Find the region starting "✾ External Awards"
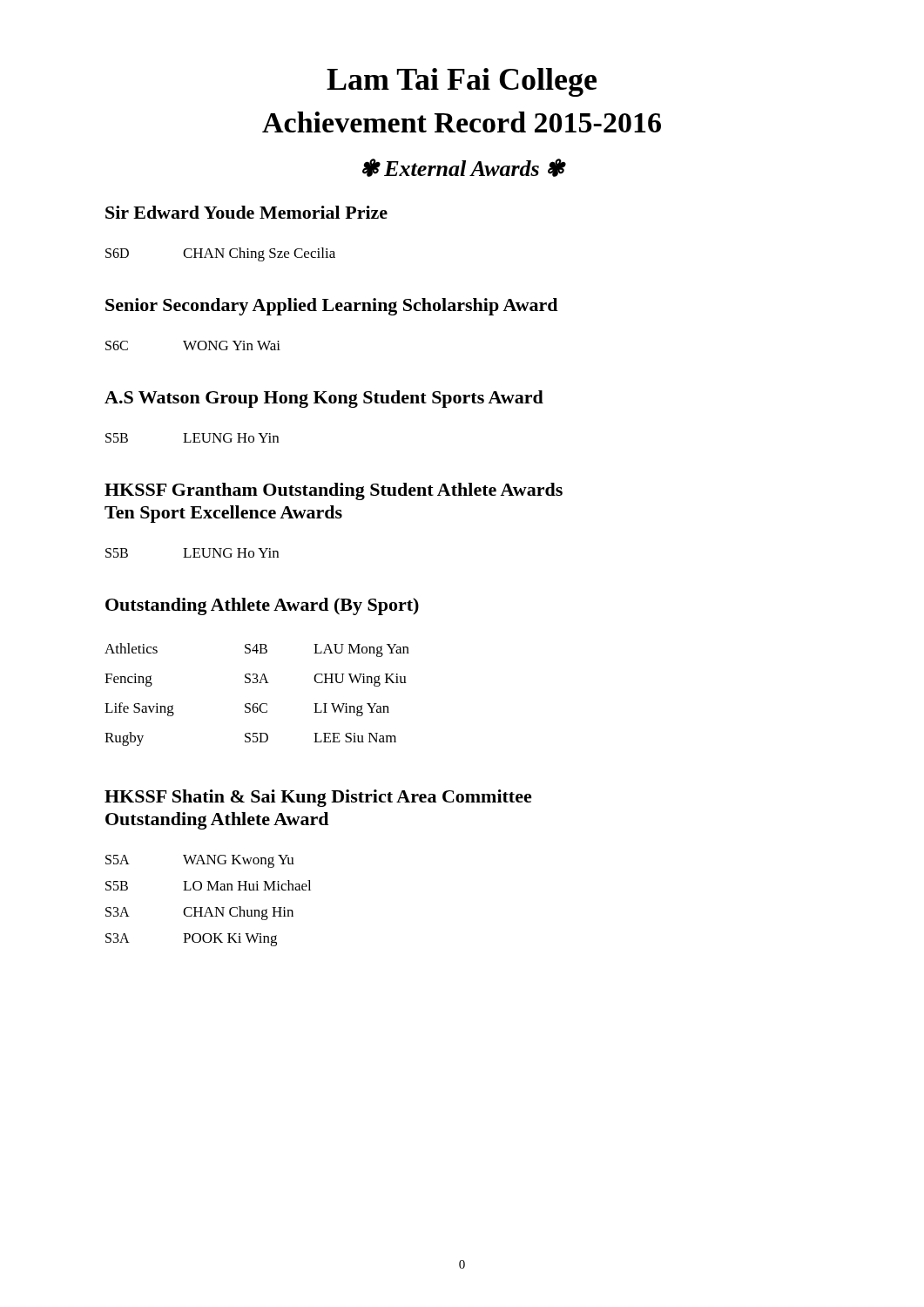This screenshot has height=1307, width=924. [462, 169]
